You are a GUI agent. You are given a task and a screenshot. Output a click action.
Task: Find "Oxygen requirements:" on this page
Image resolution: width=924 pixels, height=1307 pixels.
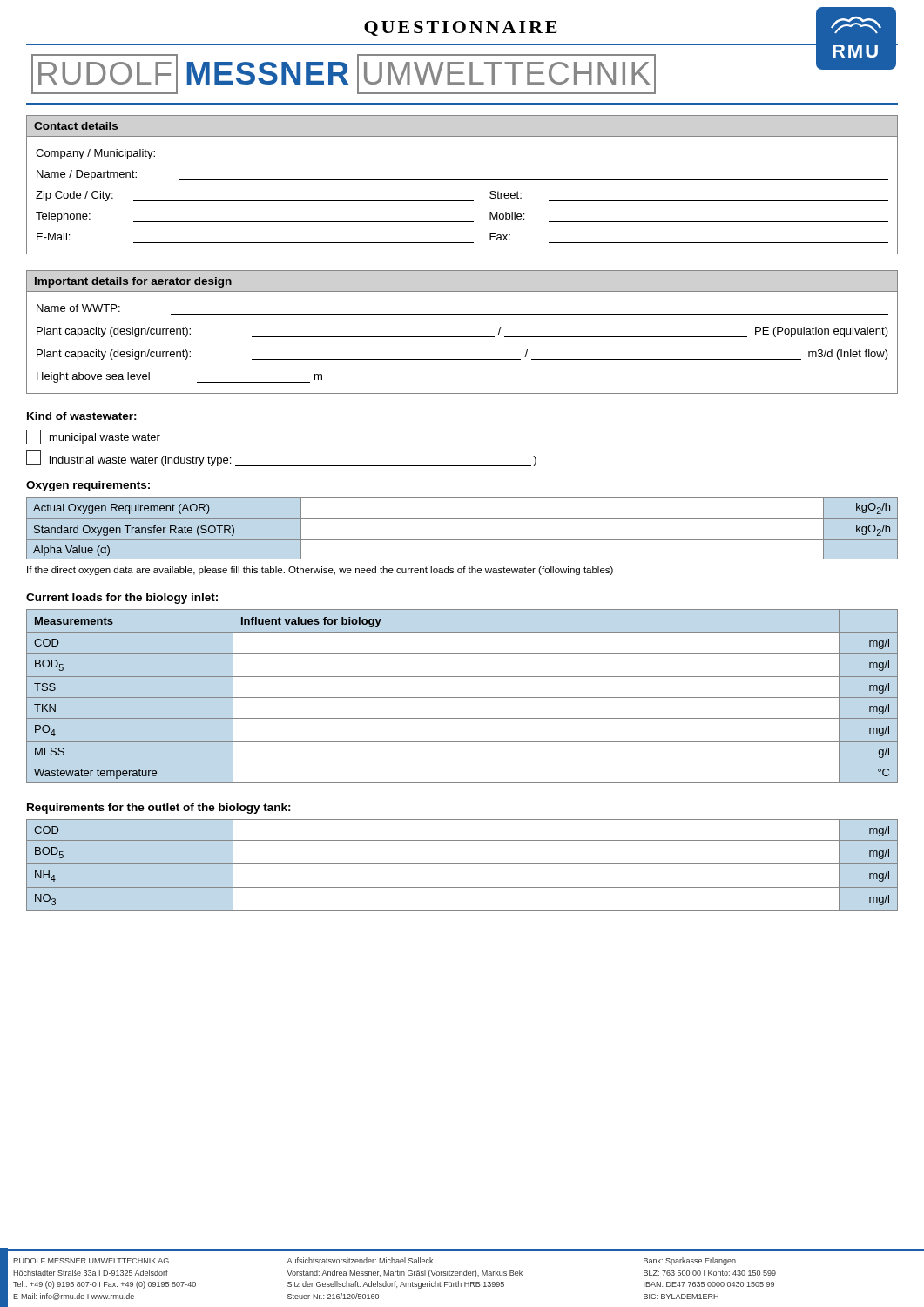coord(89,485)
